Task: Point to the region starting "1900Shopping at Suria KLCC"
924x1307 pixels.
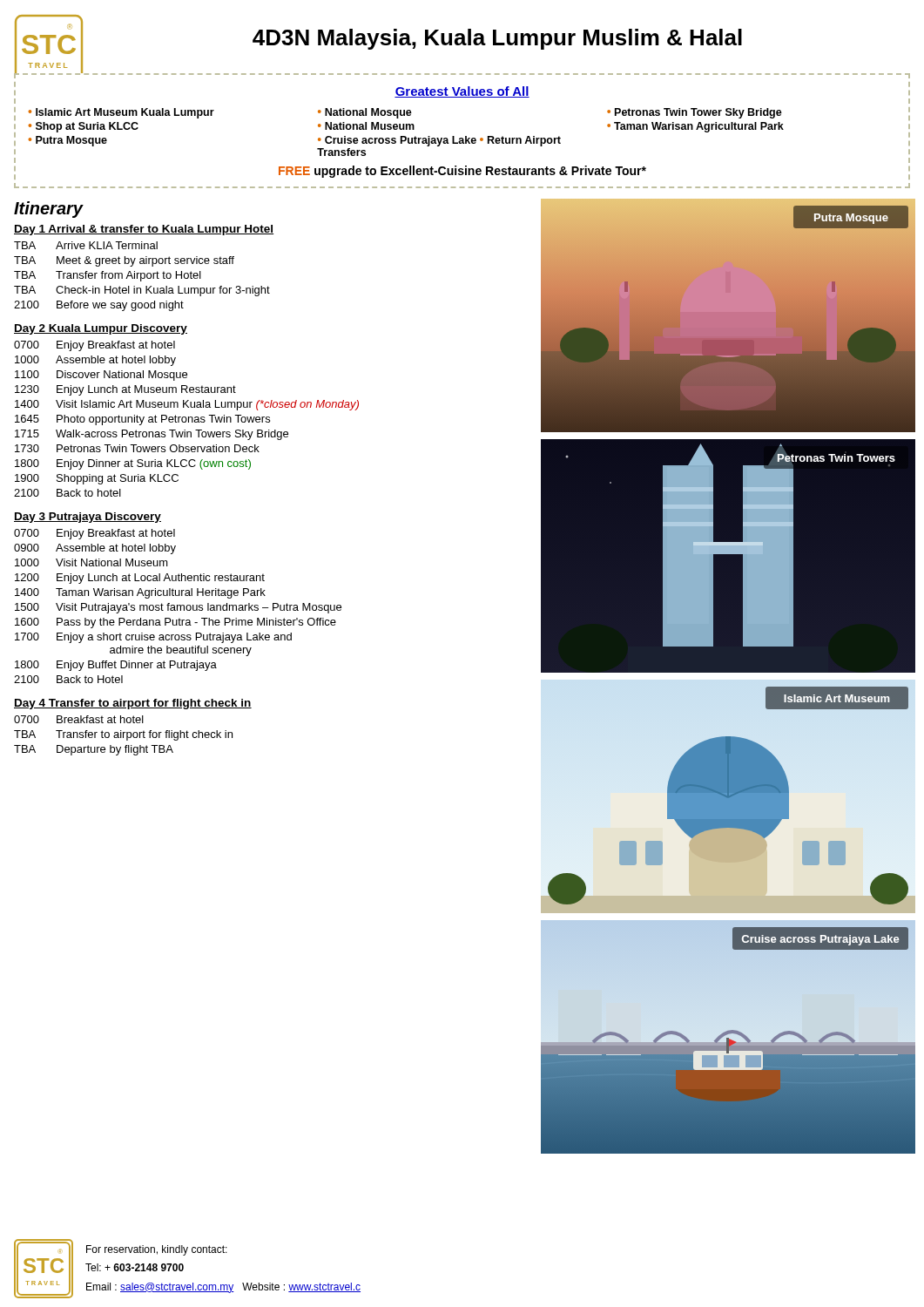Action: tap(97, 478)
